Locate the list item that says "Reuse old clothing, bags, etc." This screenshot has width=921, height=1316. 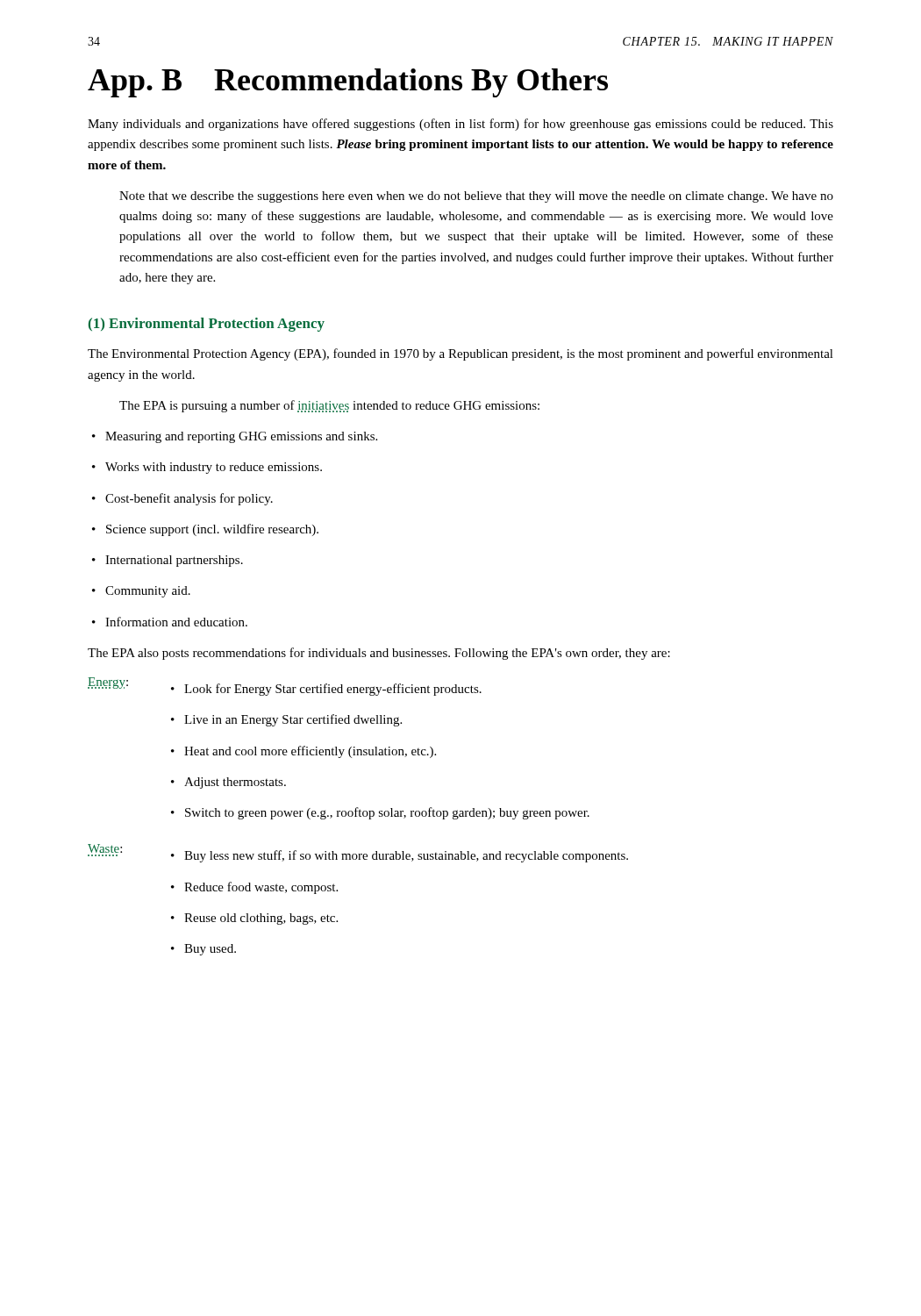pyautogui.click(x=254, y=919)
